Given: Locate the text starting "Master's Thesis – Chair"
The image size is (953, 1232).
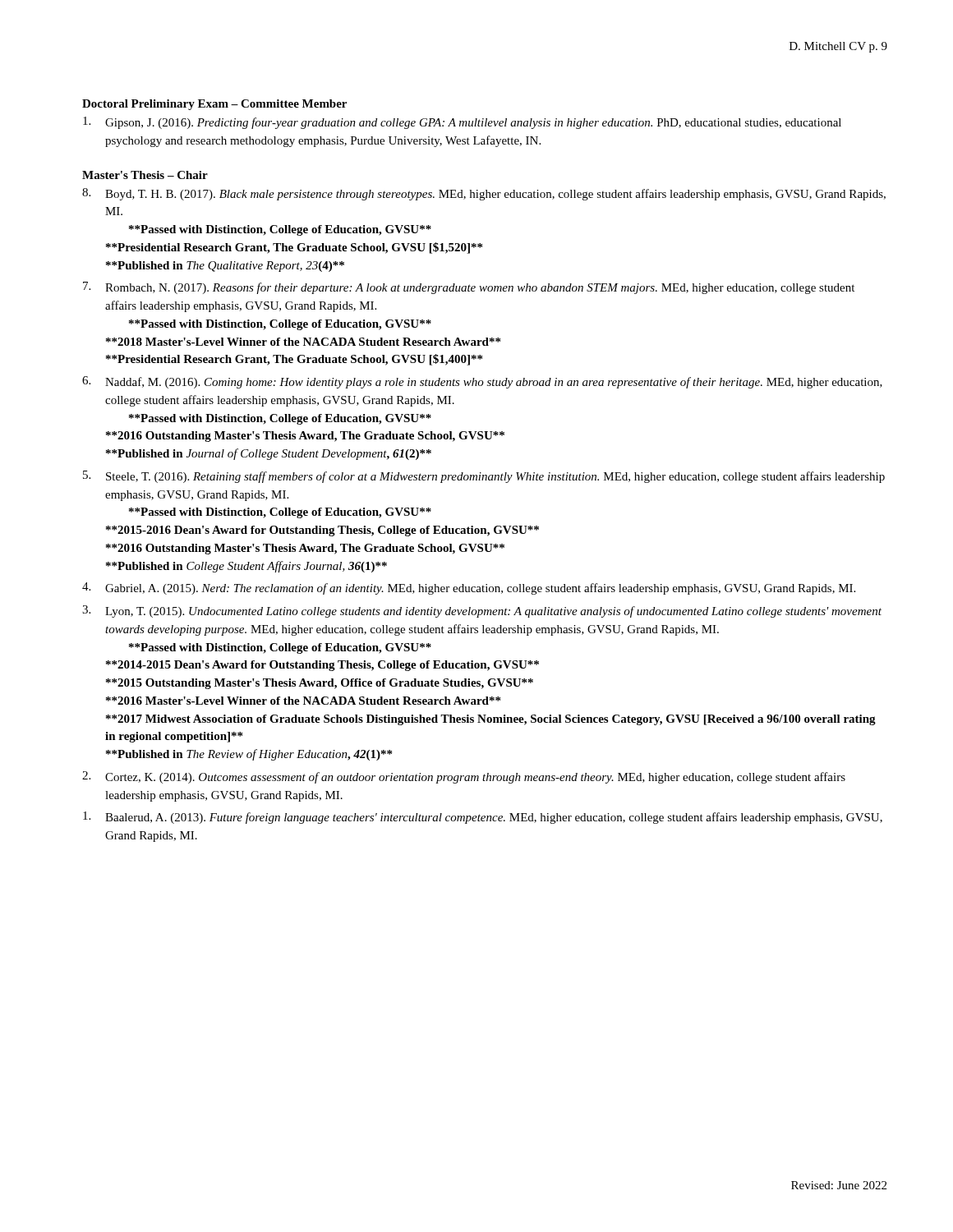Looking at the screenshot, I should (145, 175).
